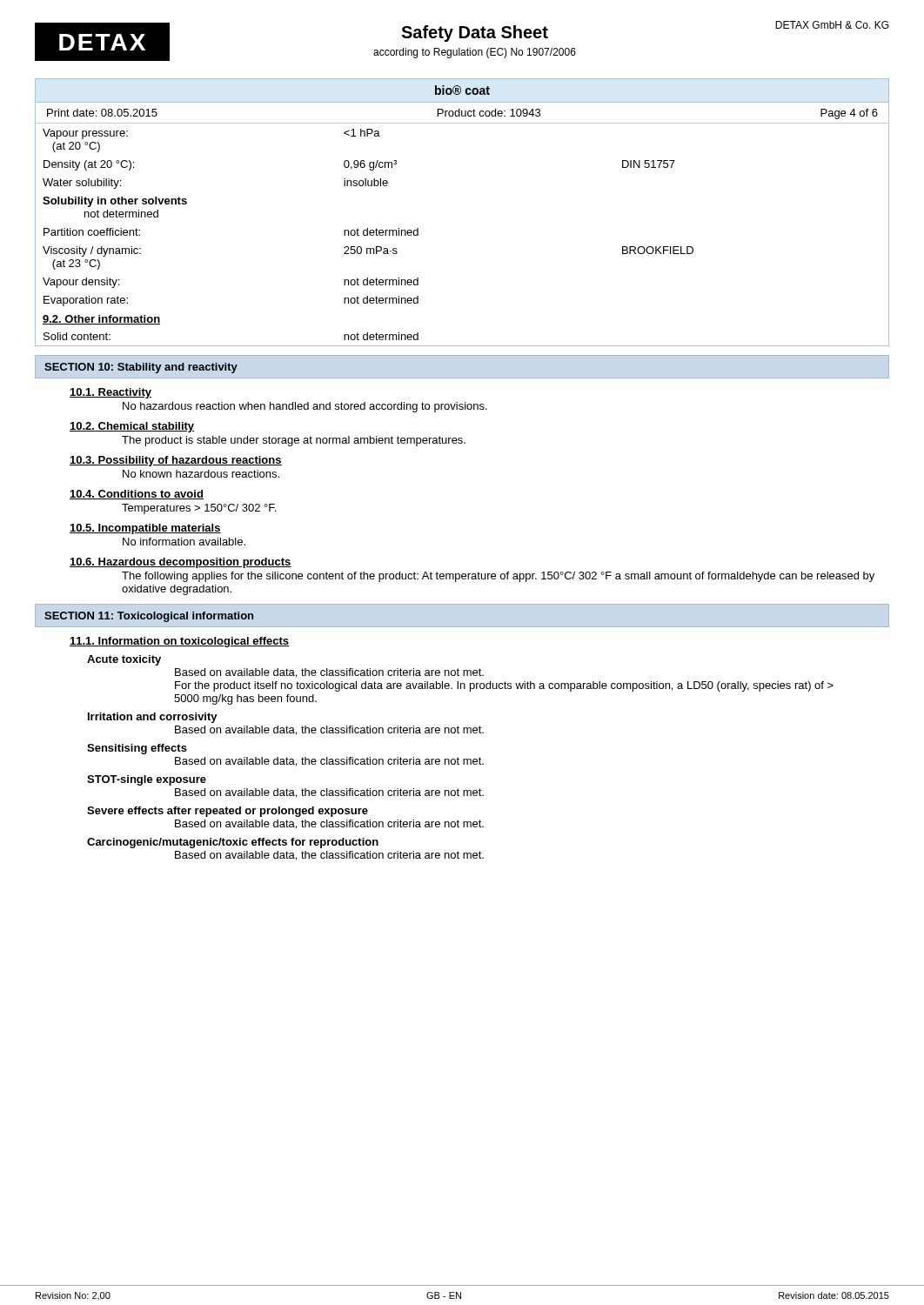This screenshot has width=924, height=1305.
Task: Click on the text that reads "No information available."
Action: pyautogui.click(x=184, y=542)
